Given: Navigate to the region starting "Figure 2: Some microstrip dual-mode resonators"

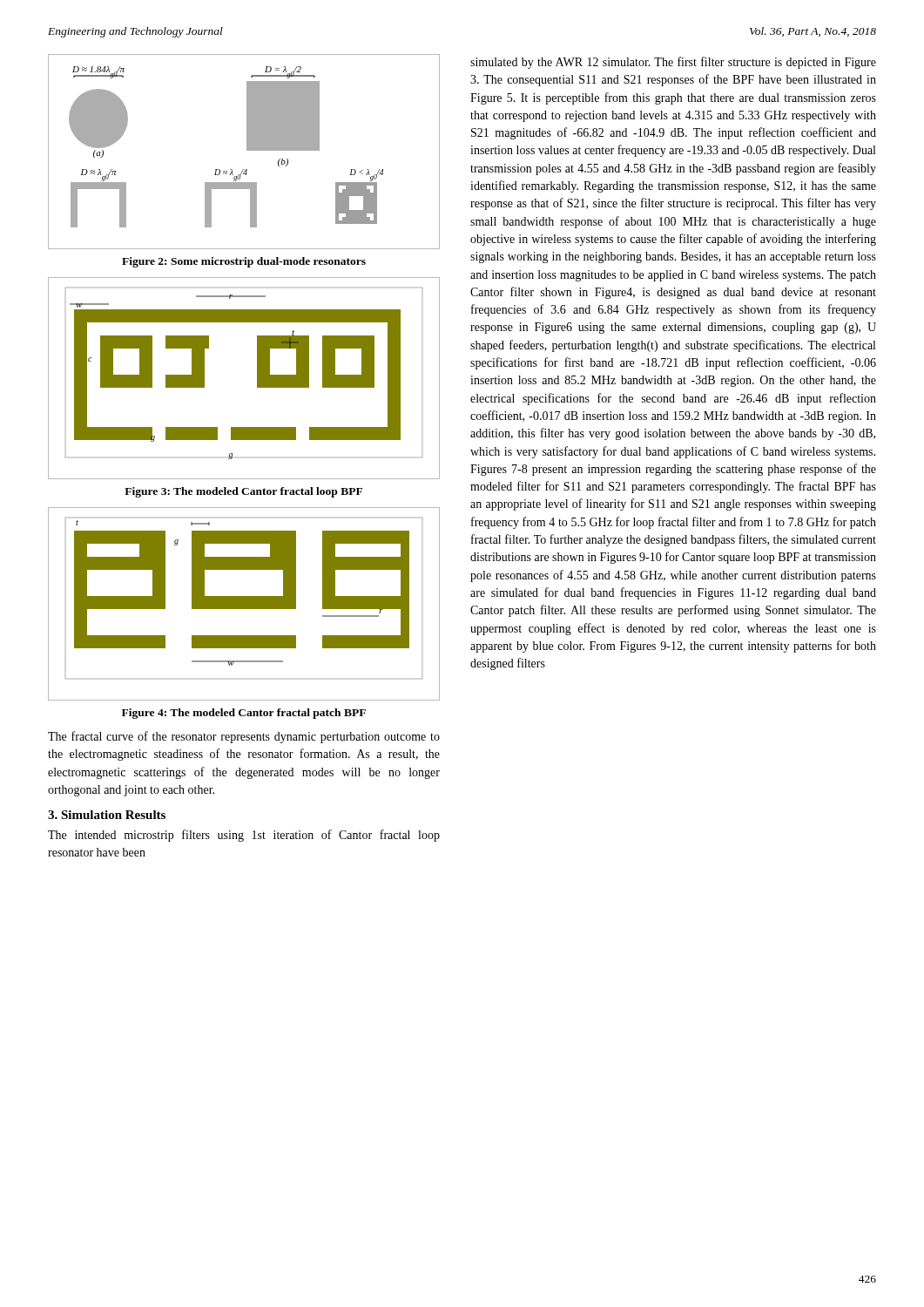Looking at the screenshot, I should (244, 261).
